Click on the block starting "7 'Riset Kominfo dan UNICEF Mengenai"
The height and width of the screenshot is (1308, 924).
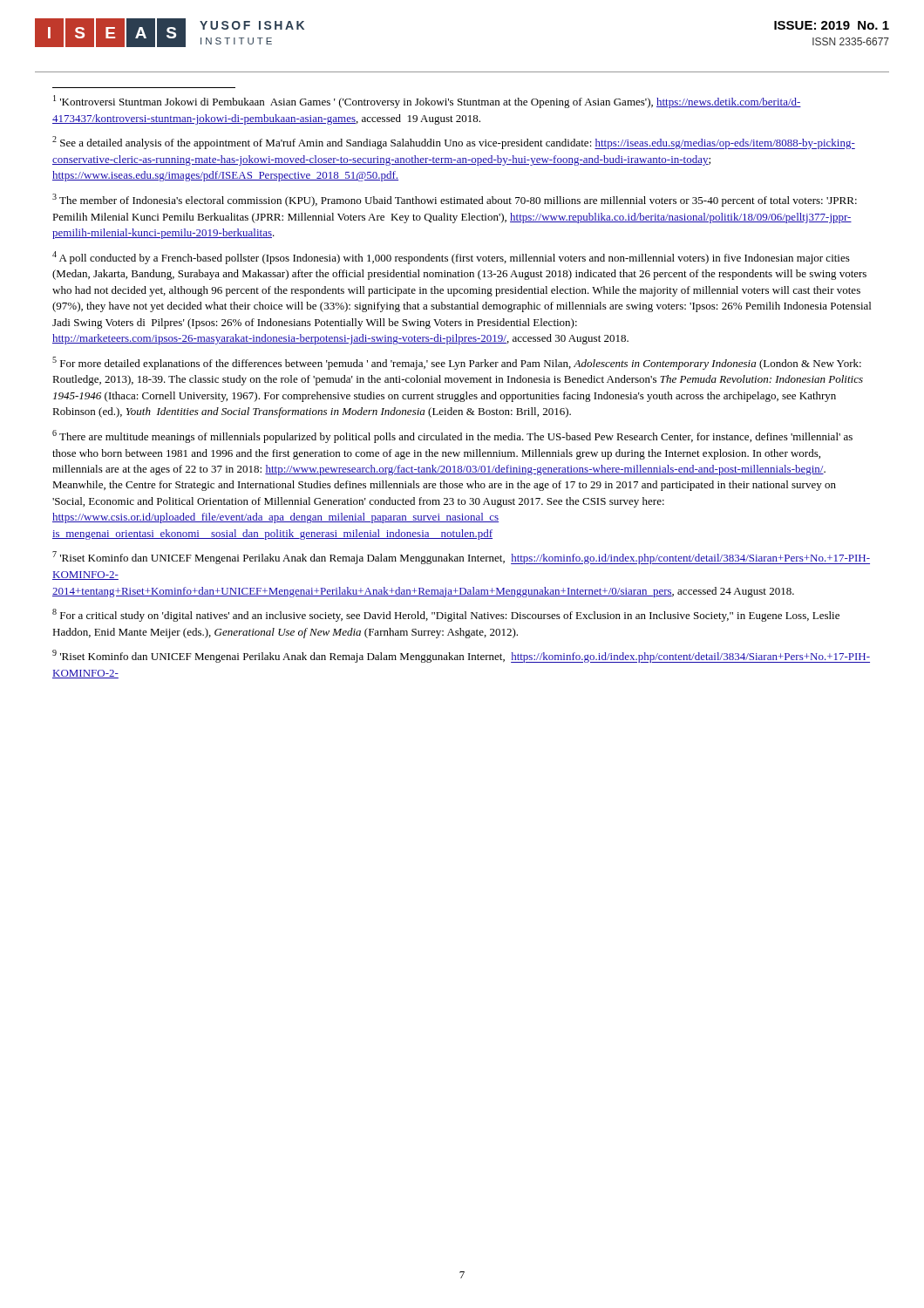461,558
